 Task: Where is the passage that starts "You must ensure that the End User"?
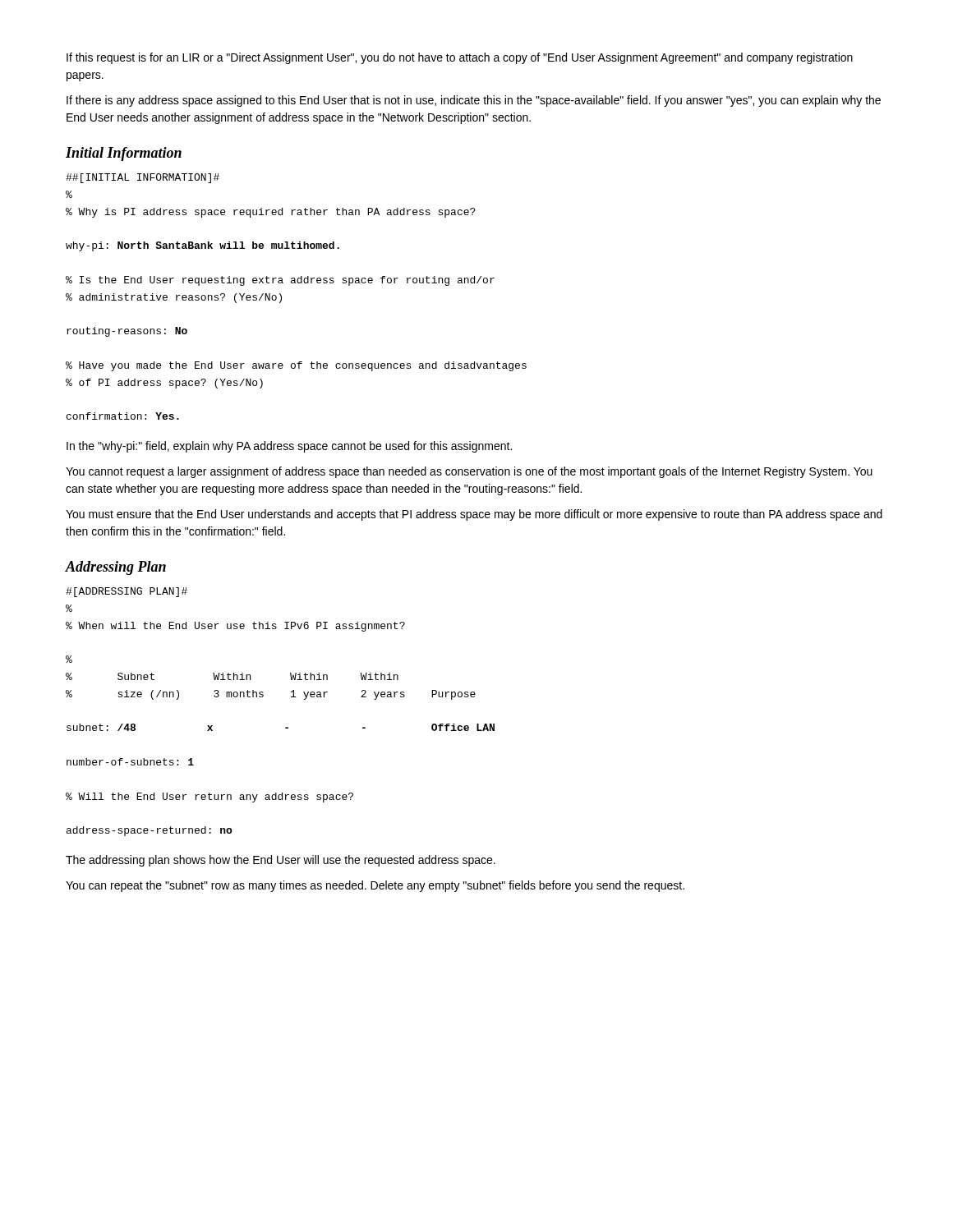(x=474, y=523)
